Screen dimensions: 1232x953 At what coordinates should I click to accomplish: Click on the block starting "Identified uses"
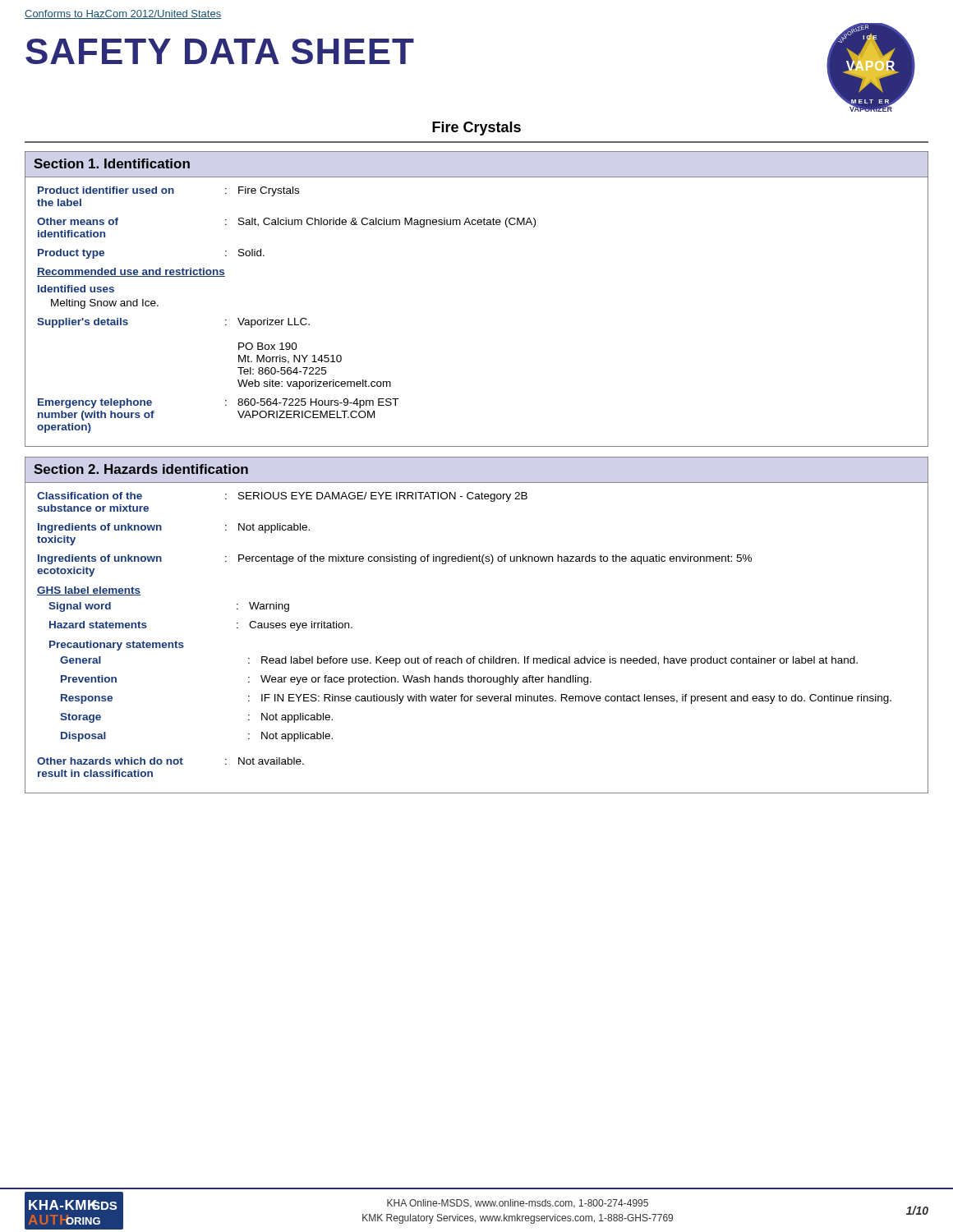click(76, 289)
